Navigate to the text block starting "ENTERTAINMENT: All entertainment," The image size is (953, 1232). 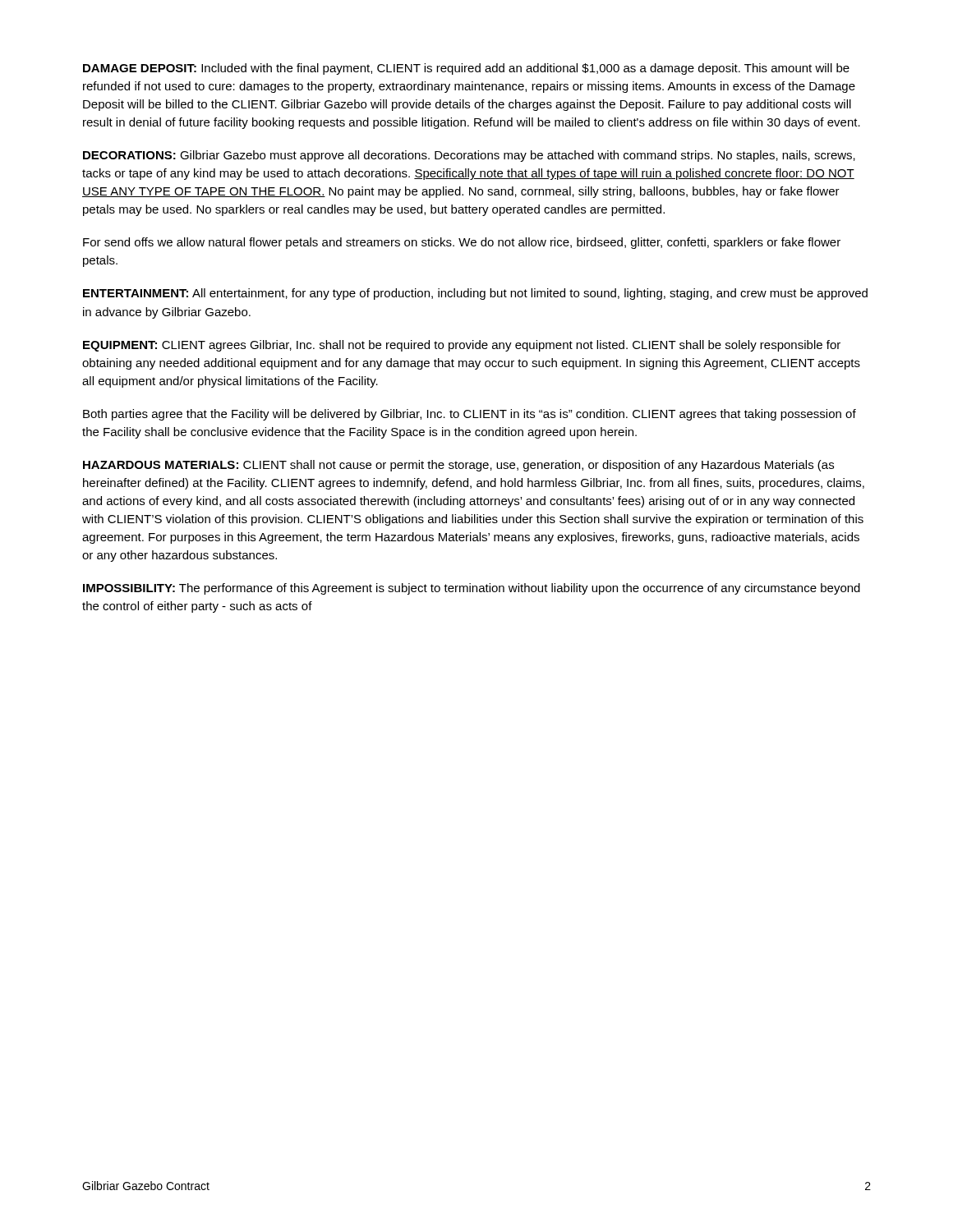475,302
